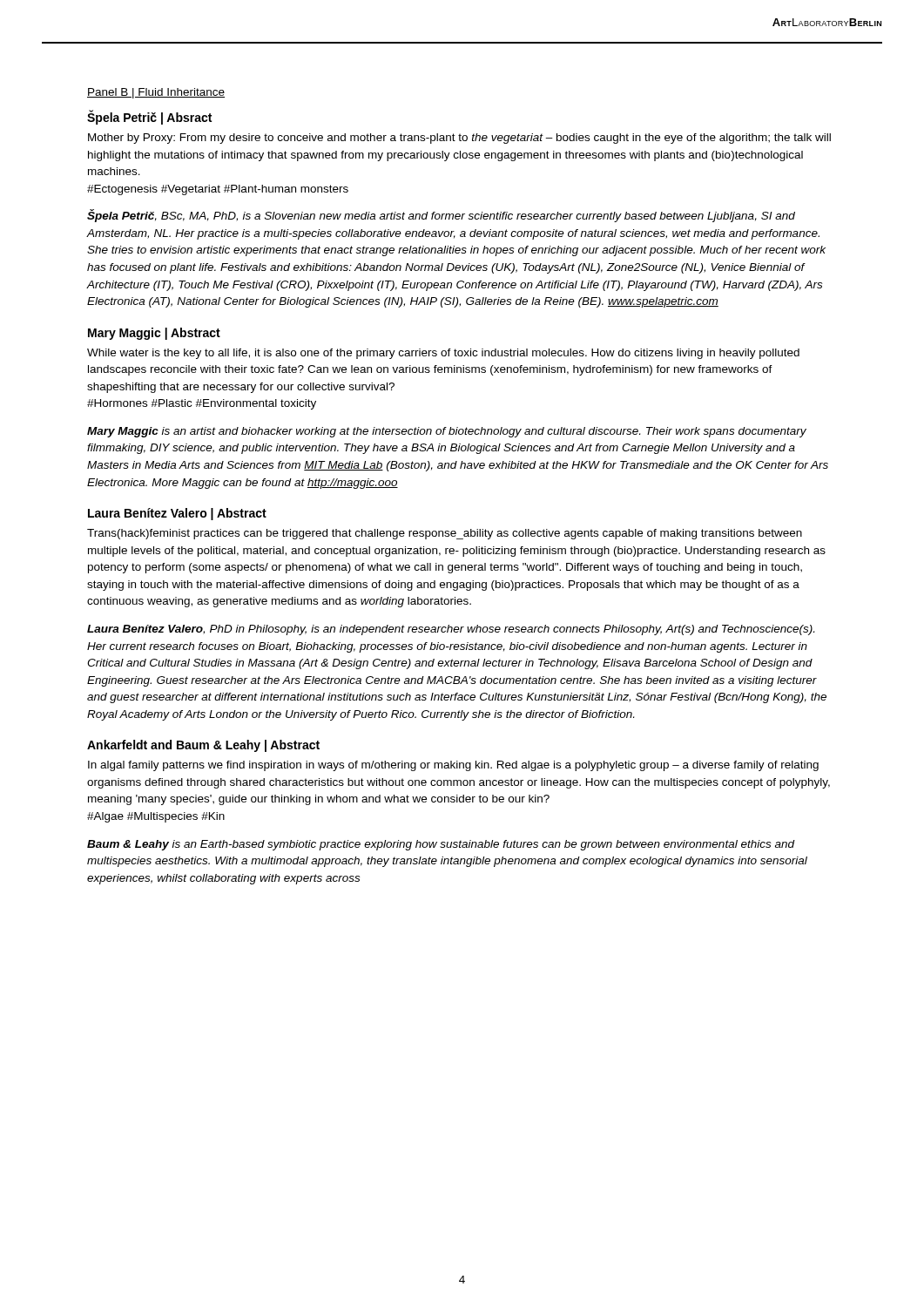Where does it say "Špela Petrič | Absract"?
The width and height of the screenshot is (924, 1307).
[x=150, y=118]
